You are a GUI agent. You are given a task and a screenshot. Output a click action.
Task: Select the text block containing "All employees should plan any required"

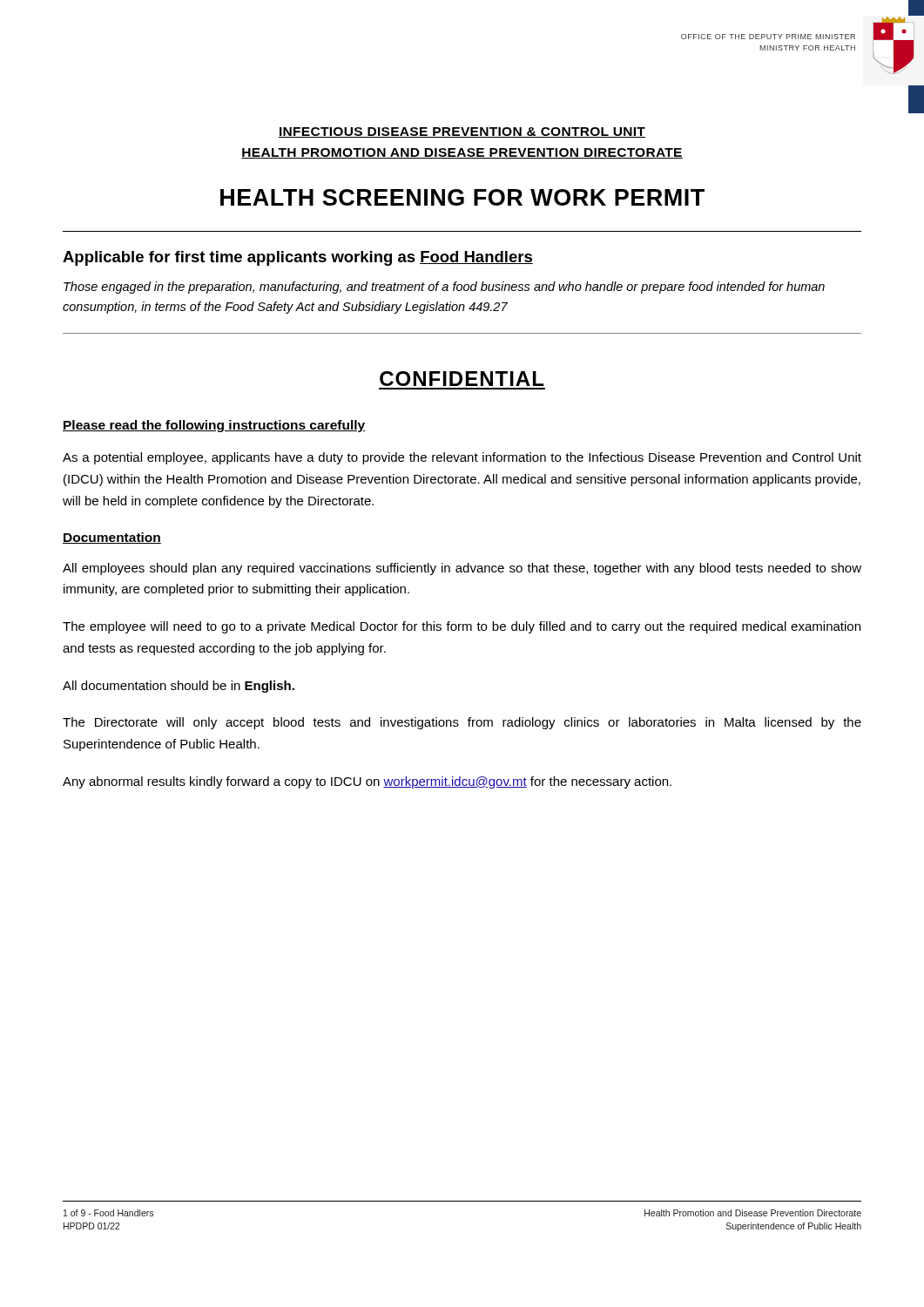click(x=462, y=578)
